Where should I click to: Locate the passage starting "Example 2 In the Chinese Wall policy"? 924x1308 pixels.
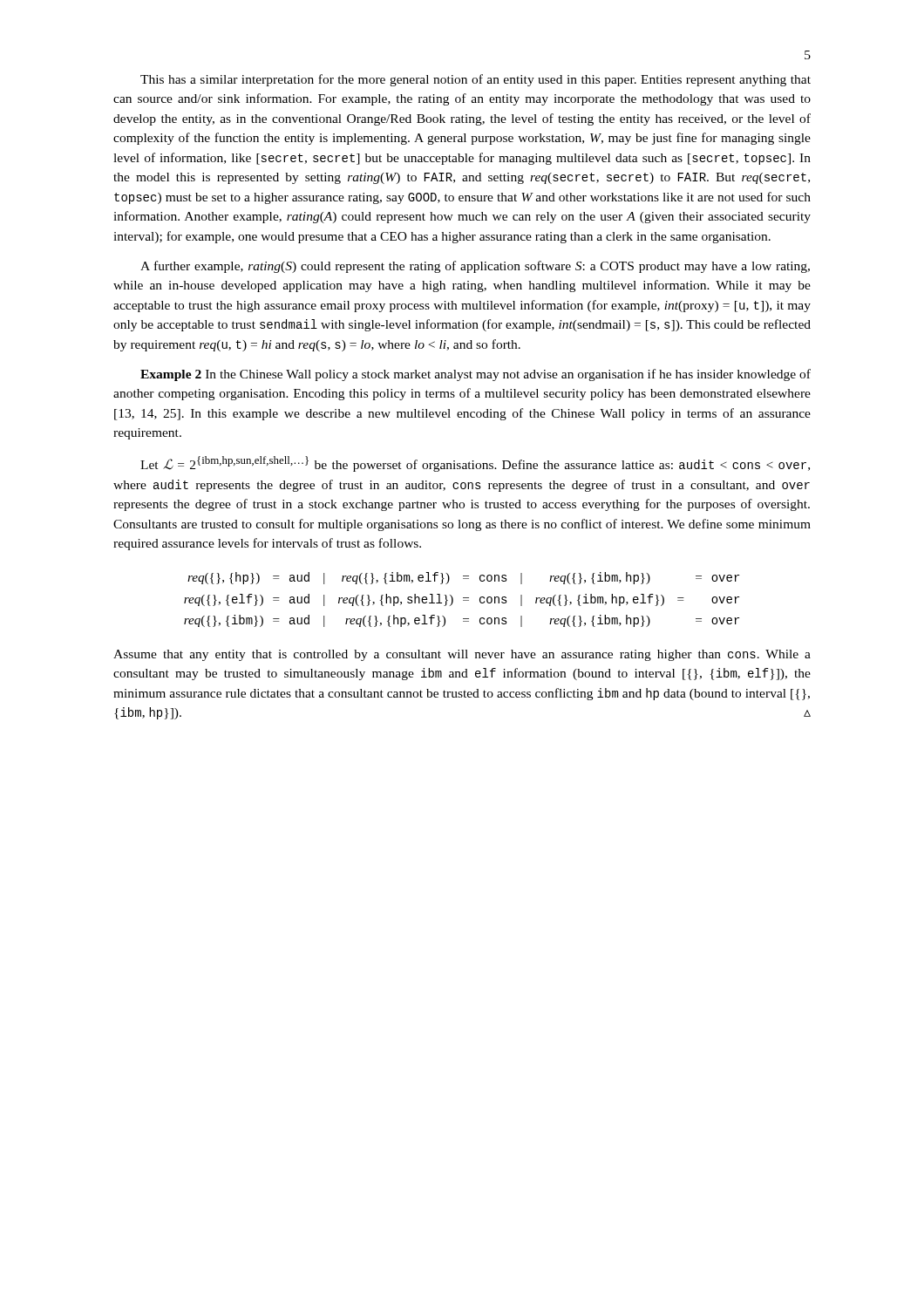pyautogui.click(x=462, y=403)
